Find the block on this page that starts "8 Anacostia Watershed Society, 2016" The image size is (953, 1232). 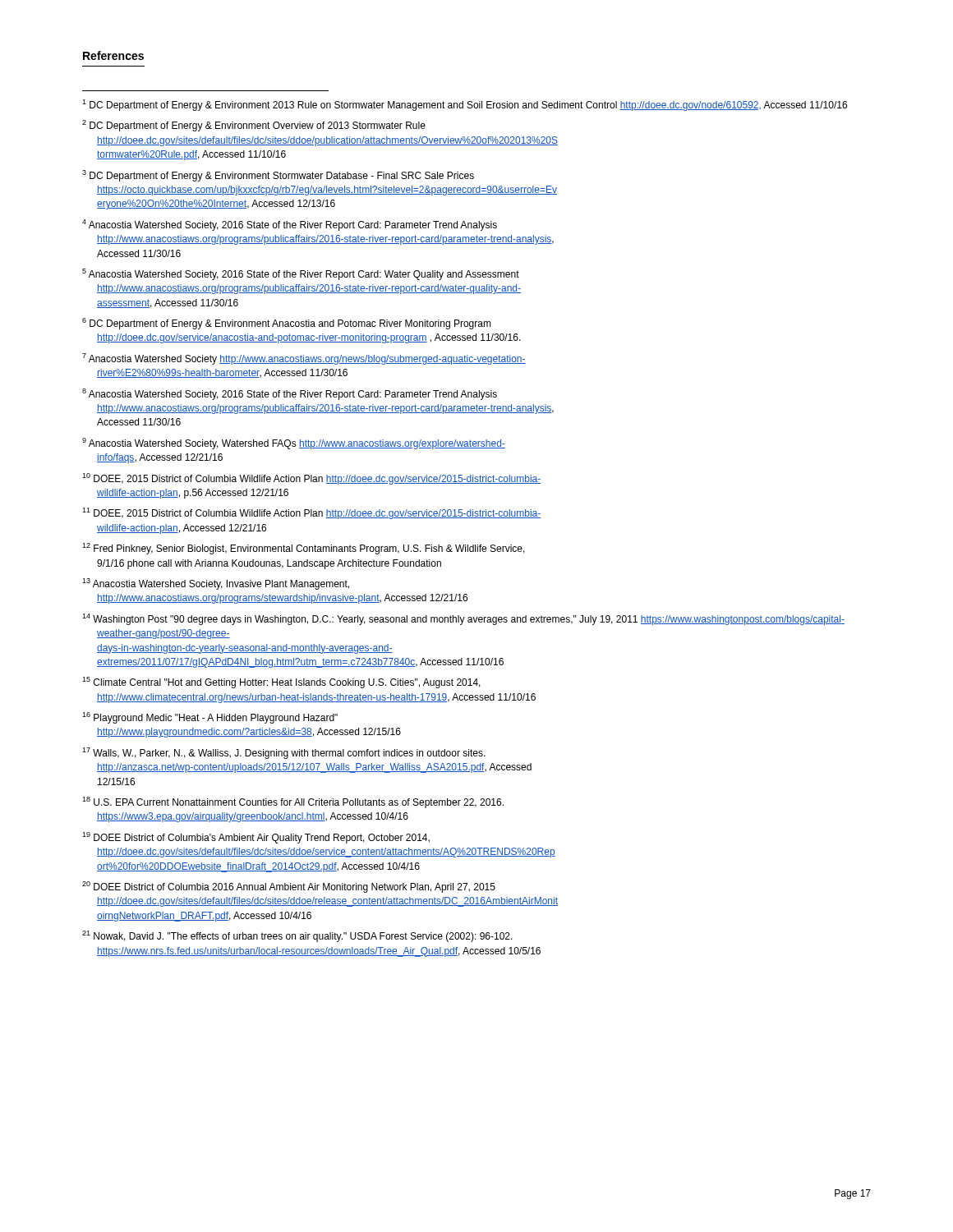(x=318, y=408)
